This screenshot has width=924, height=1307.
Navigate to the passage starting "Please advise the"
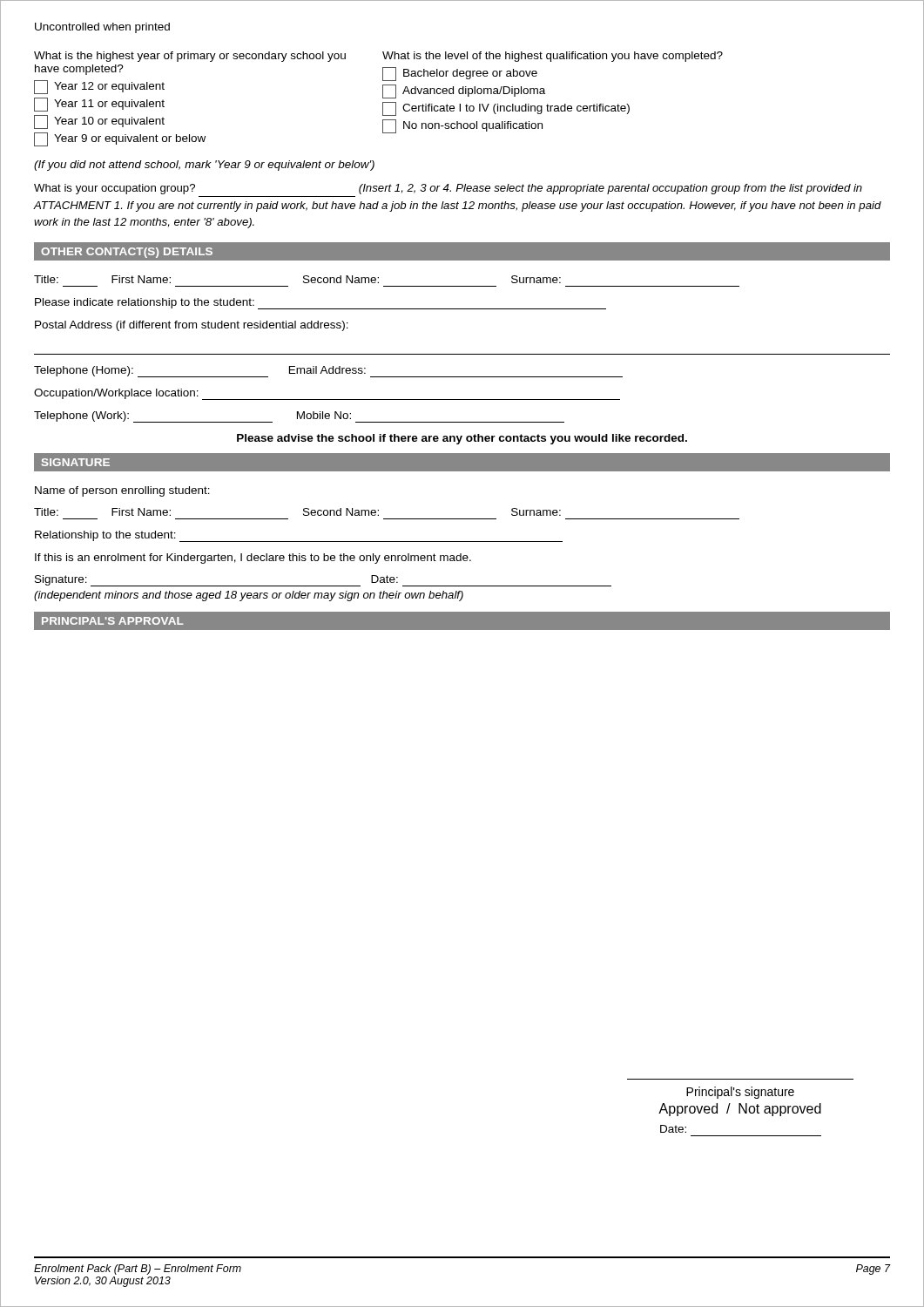[x=462, y=438]
